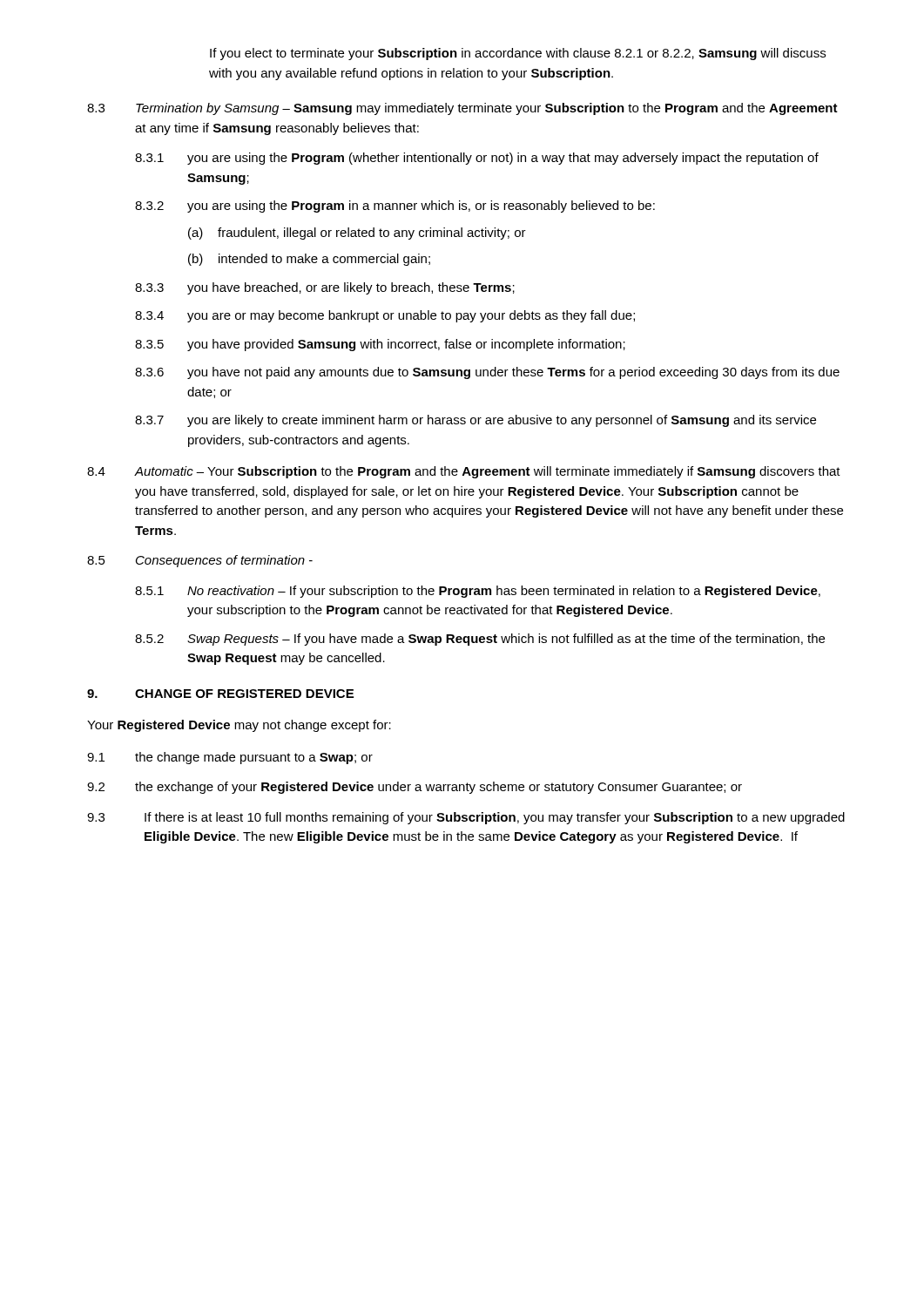Find the text block with the text "If you elect to"
This screenshot has width=924, height=1307.
tap(518, 63)
